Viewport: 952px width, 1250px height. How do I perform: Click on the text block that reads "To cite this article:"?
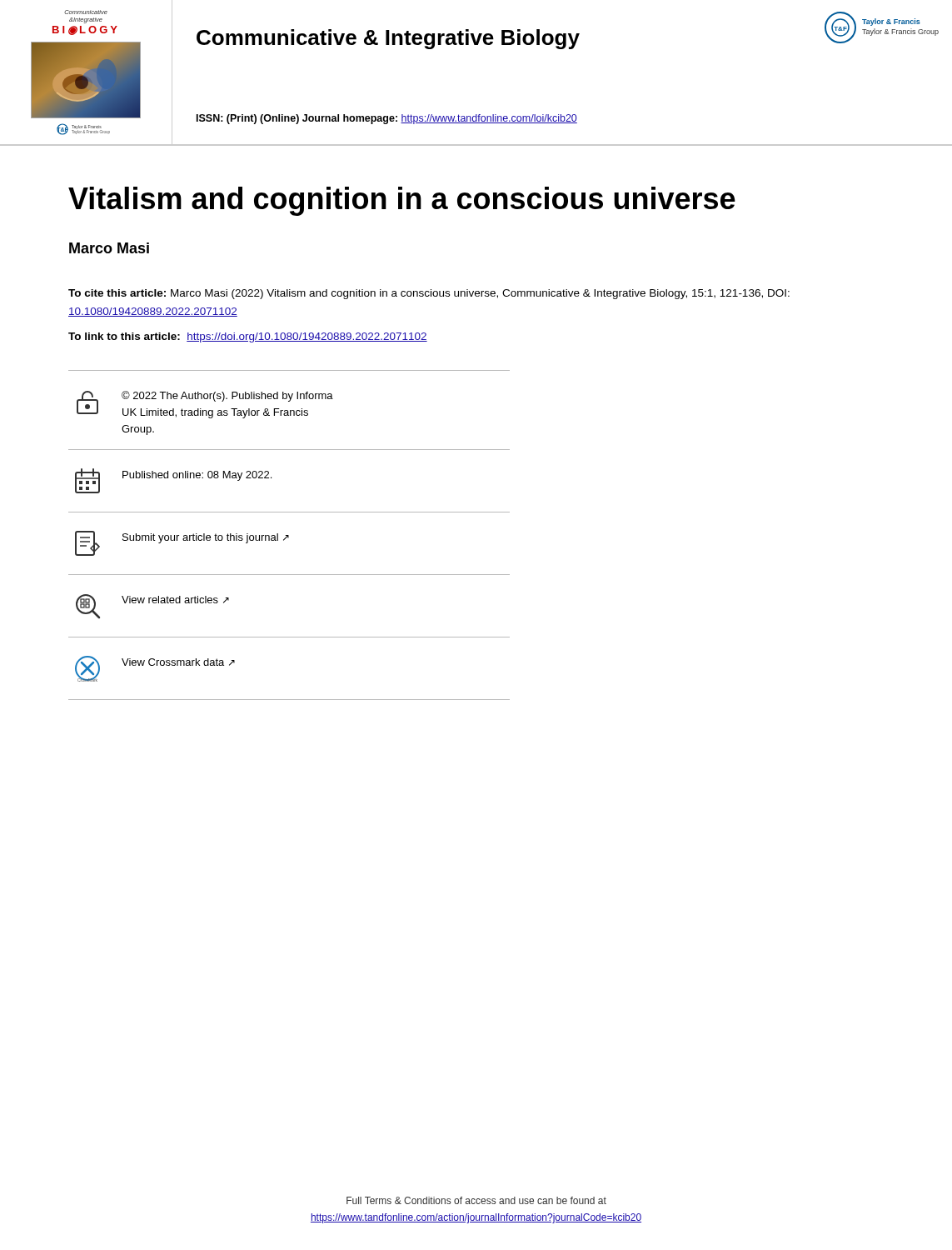429,302
